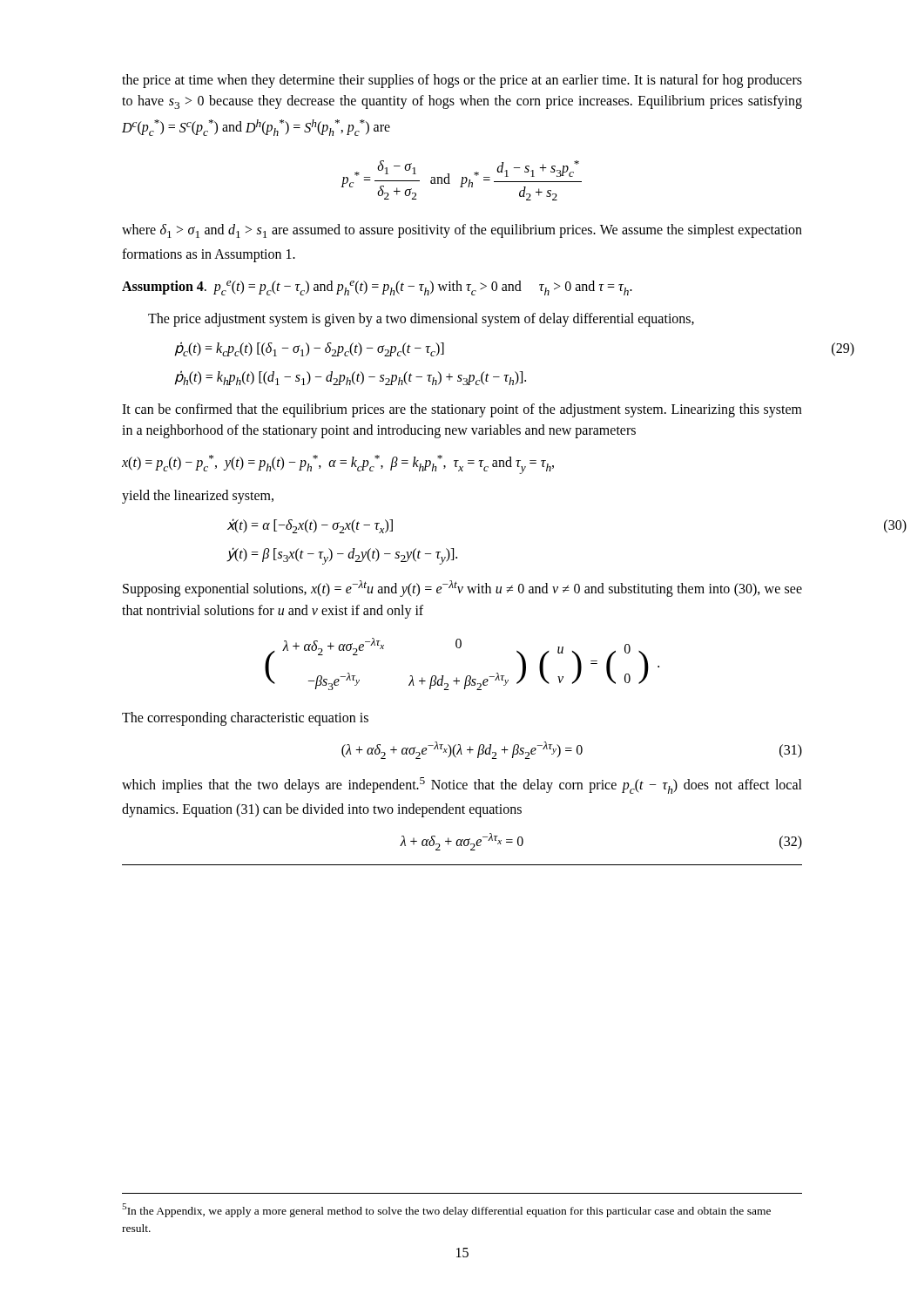Find the block on this page that starts "Supposing exponential solutions, x(t) = e−λtu"
Screen dimensions: 1307x924
click(462, 598)
